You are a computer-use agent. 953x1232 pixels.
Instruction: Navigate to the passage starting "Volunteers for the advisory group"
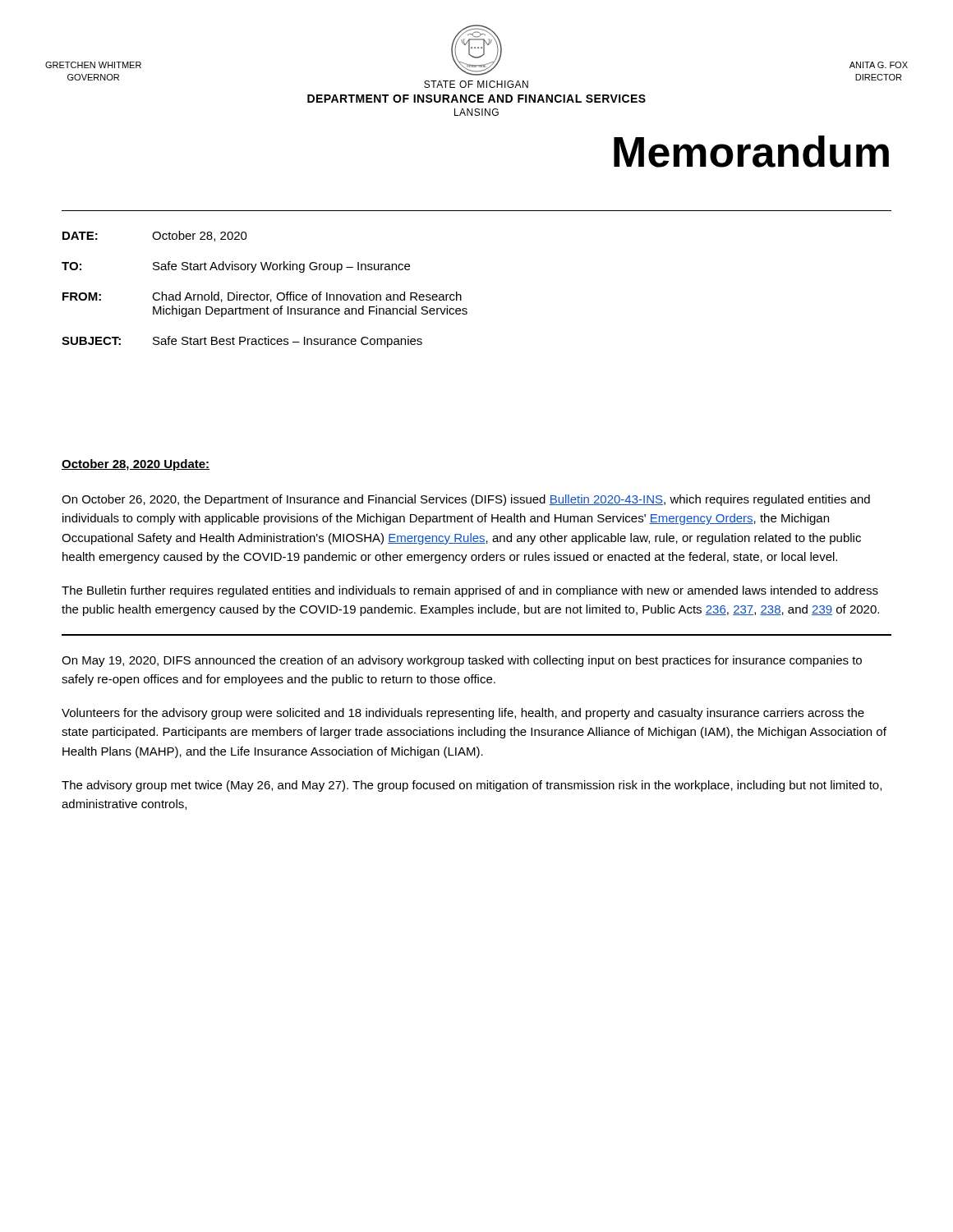point(474,732)
